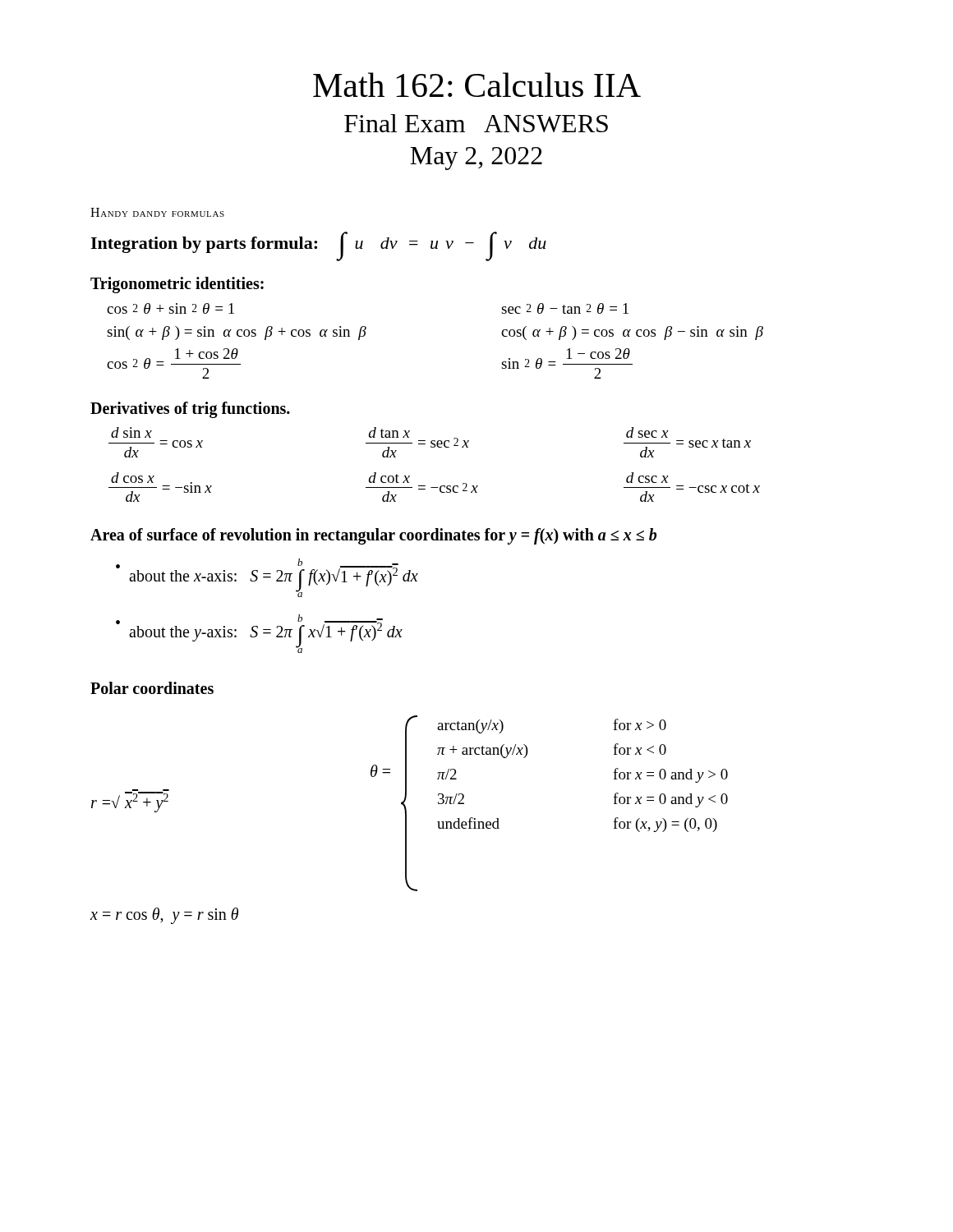Viewport: 953px width, 1232px height.
Task: Point to the formula beginning "r =√x2 + y2"
Action: coord(476,818)
